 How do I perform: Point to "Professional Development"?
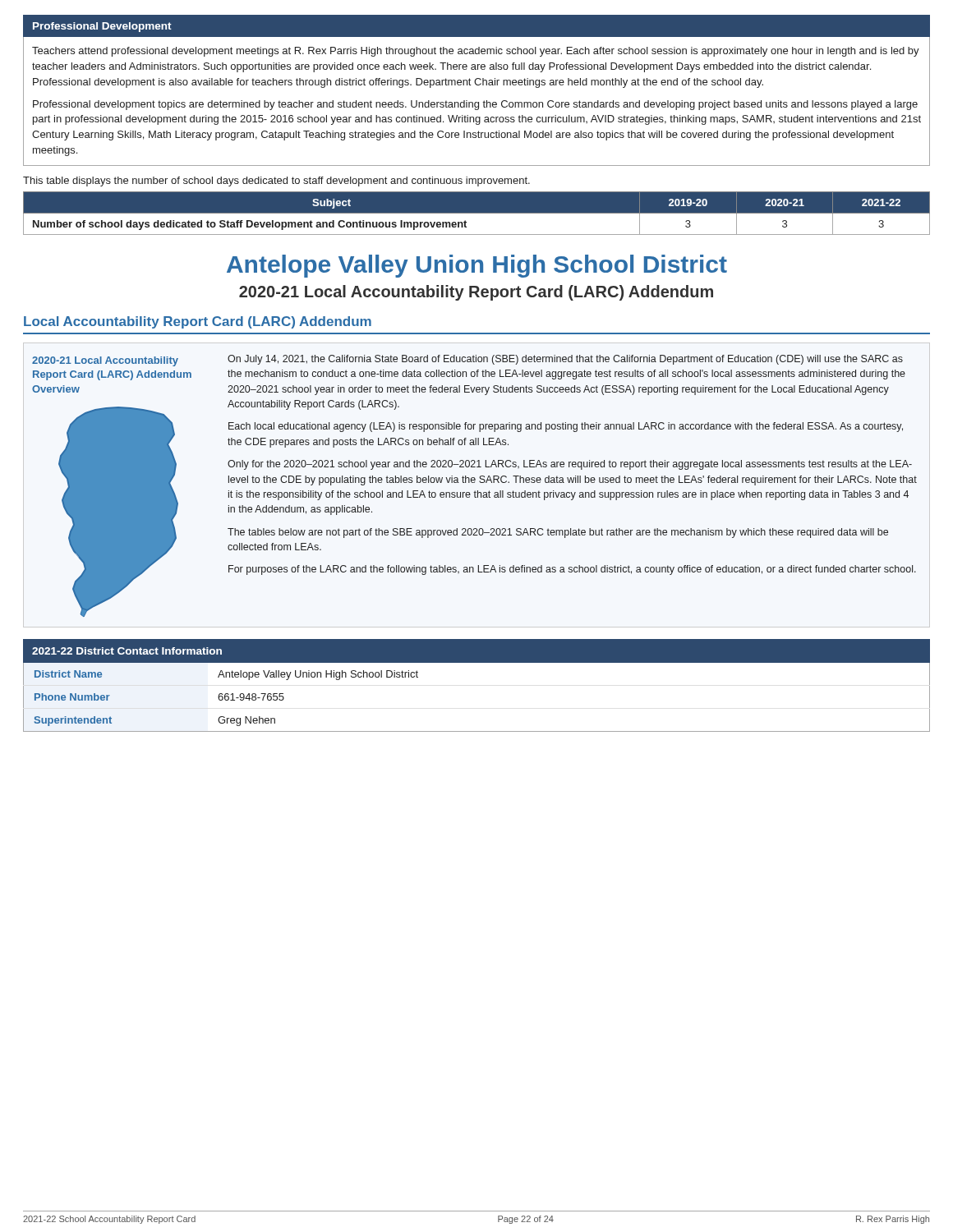click(102, 26)
